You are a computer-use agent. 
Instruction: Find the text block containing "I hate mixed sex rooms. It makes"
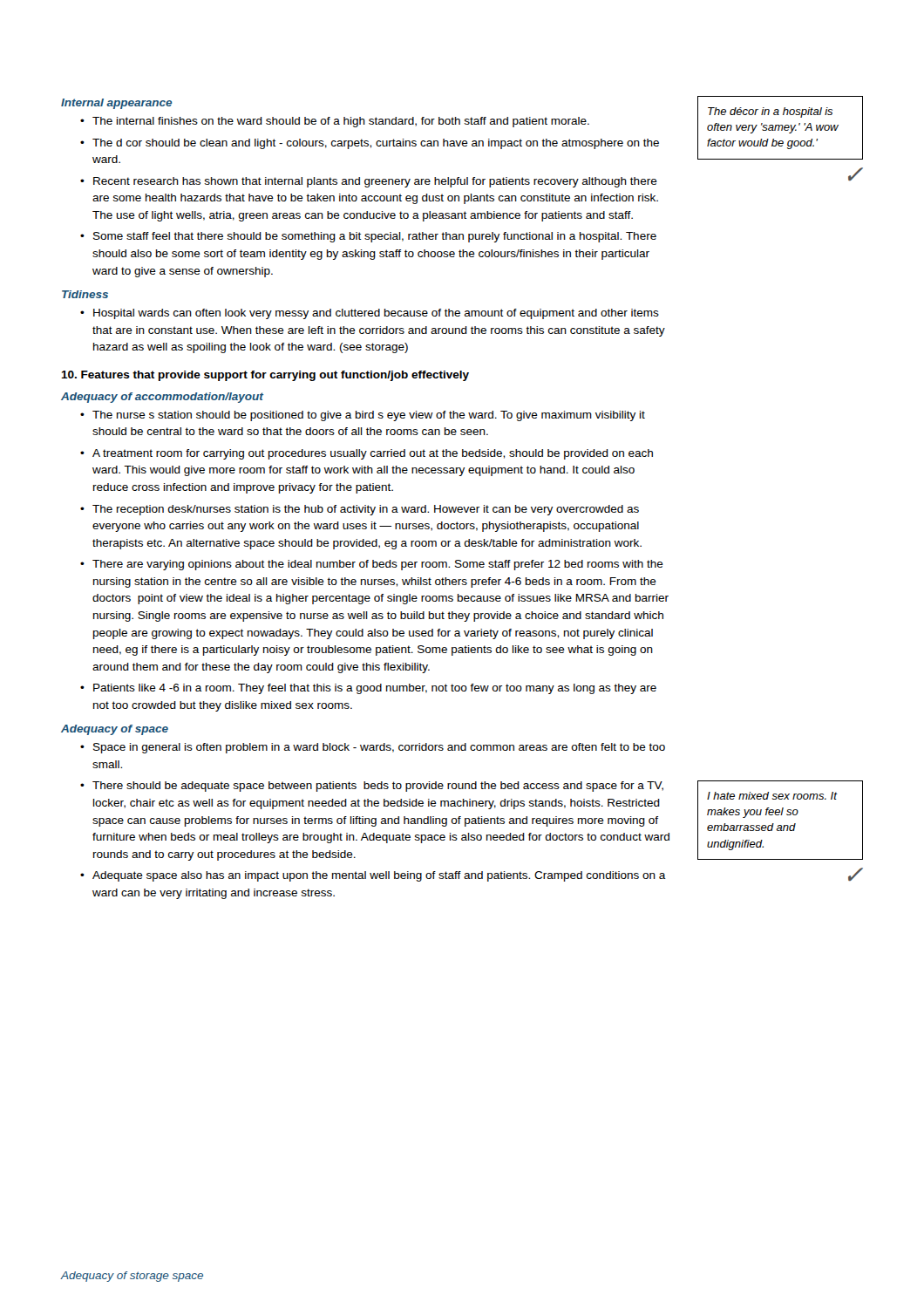(x=772, y=819)
